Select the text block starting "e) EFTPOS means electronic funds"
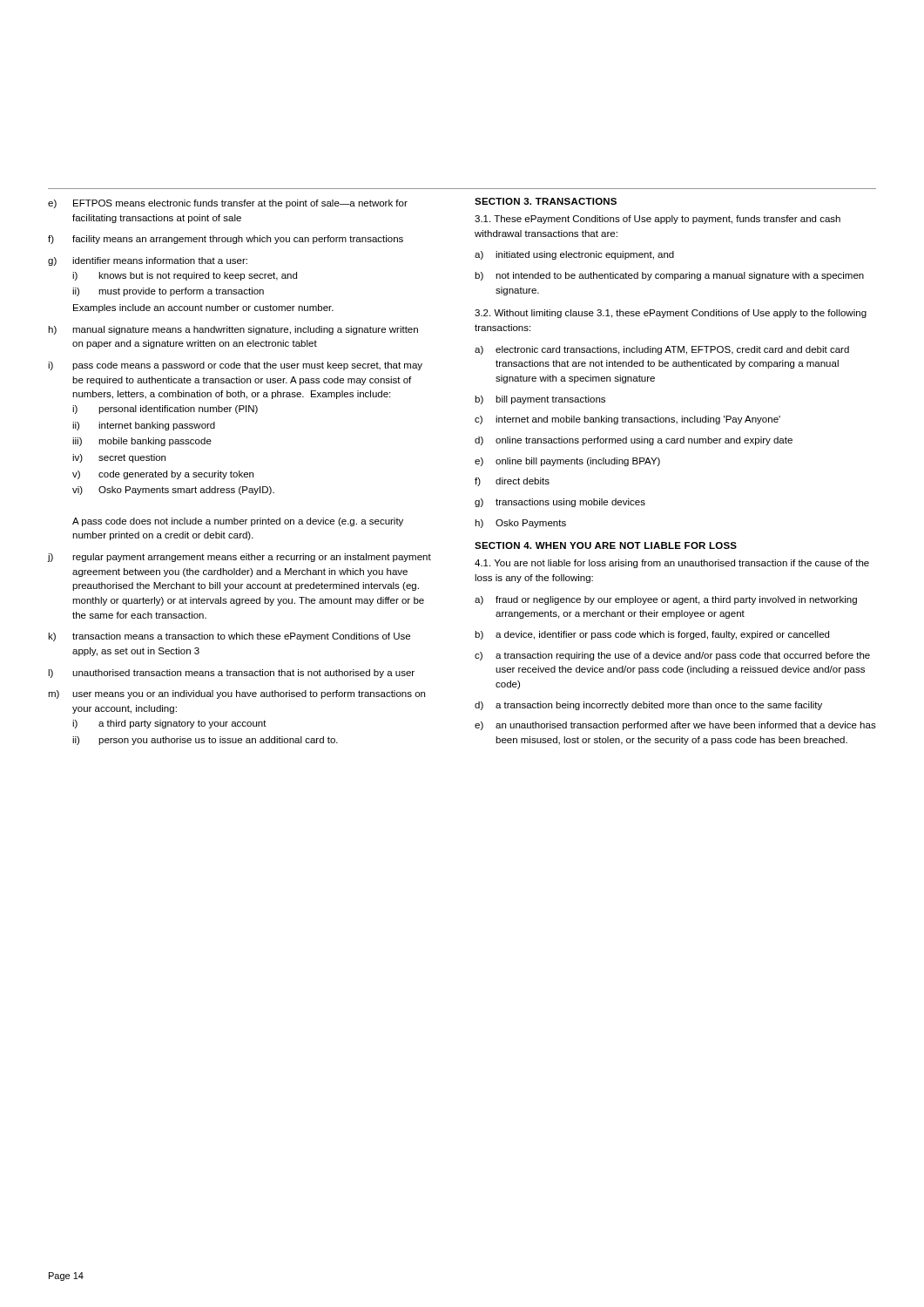Screen dimensions: 1307x924 [239, 211]
